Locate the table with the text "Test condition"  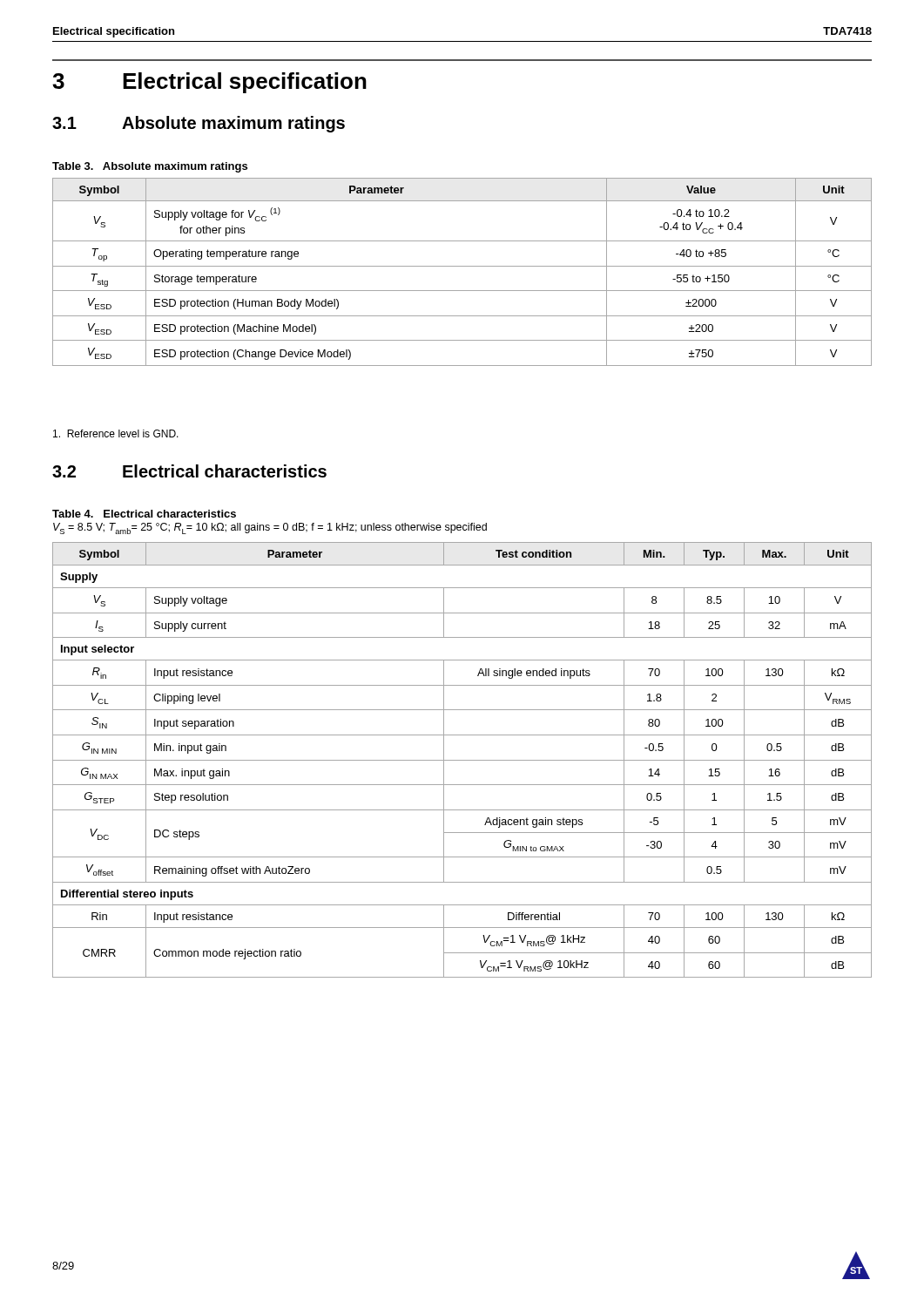pos(462,760)
